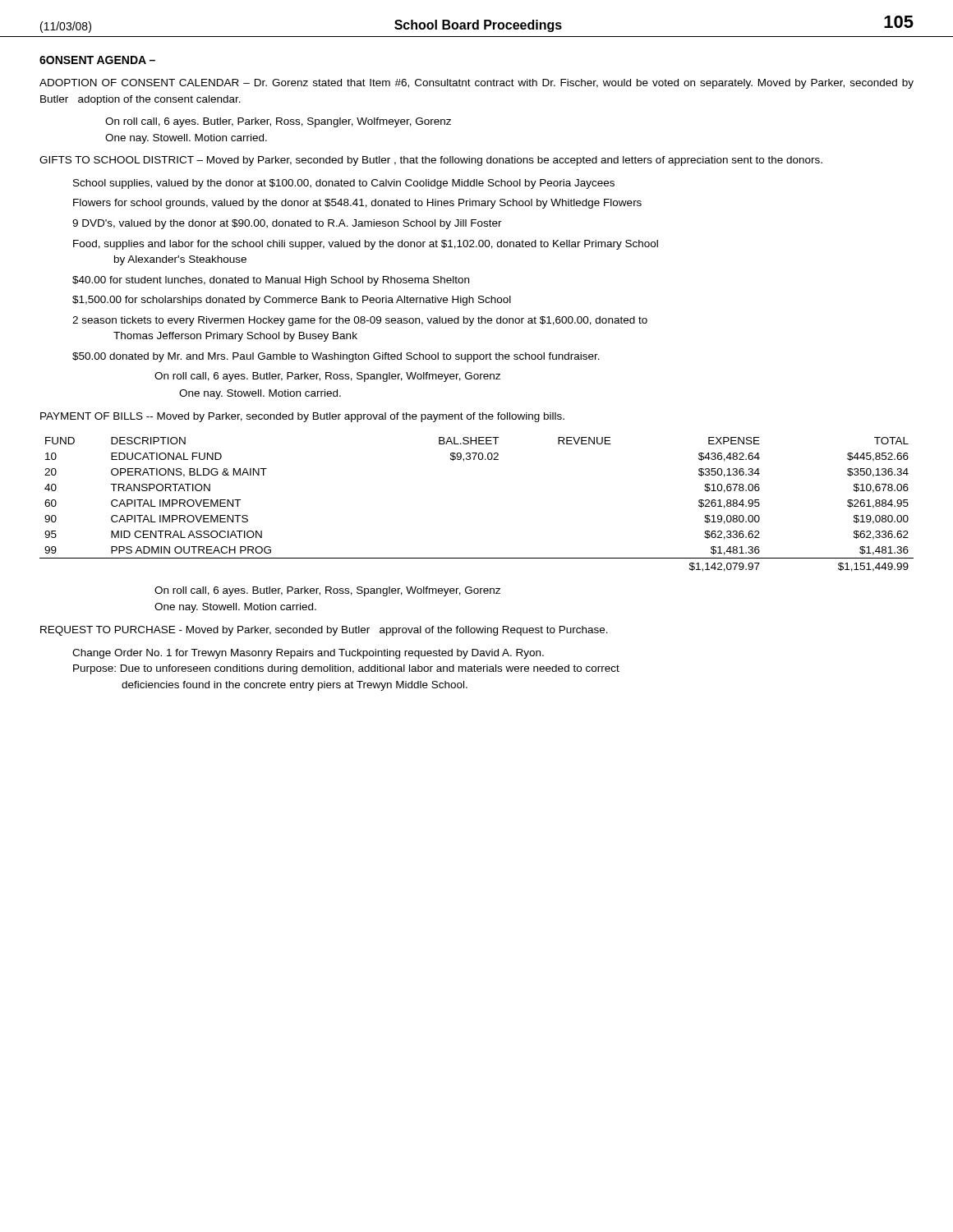Image resolution: width=953 pixels, height=1232 pixels.
Task: Find the region starting "$1,500.00 for scholarships donated by Commerce"
Action: 292,299
